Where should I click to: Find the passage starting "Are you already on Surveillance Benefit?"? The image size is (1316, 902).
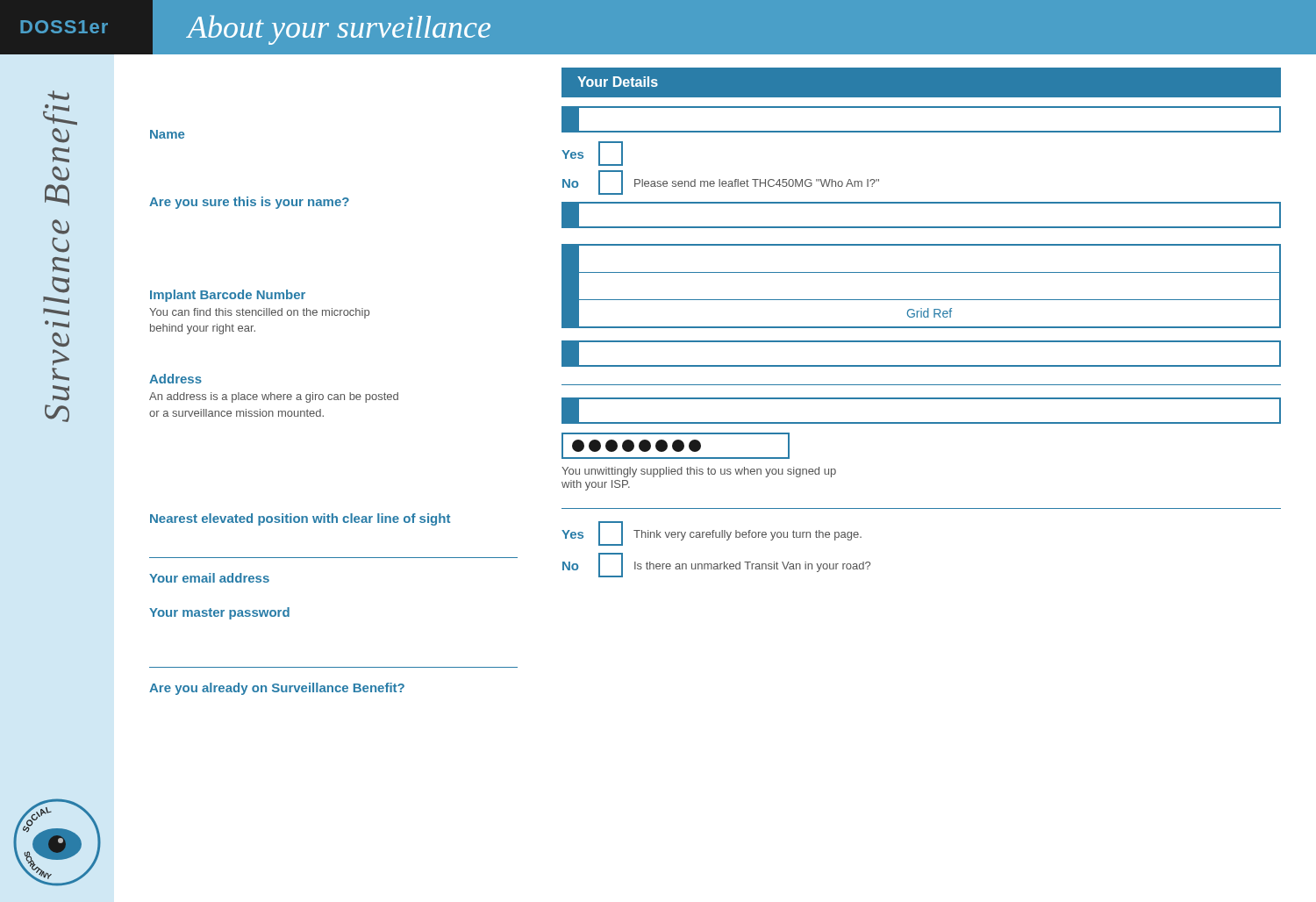pos(333,687)
